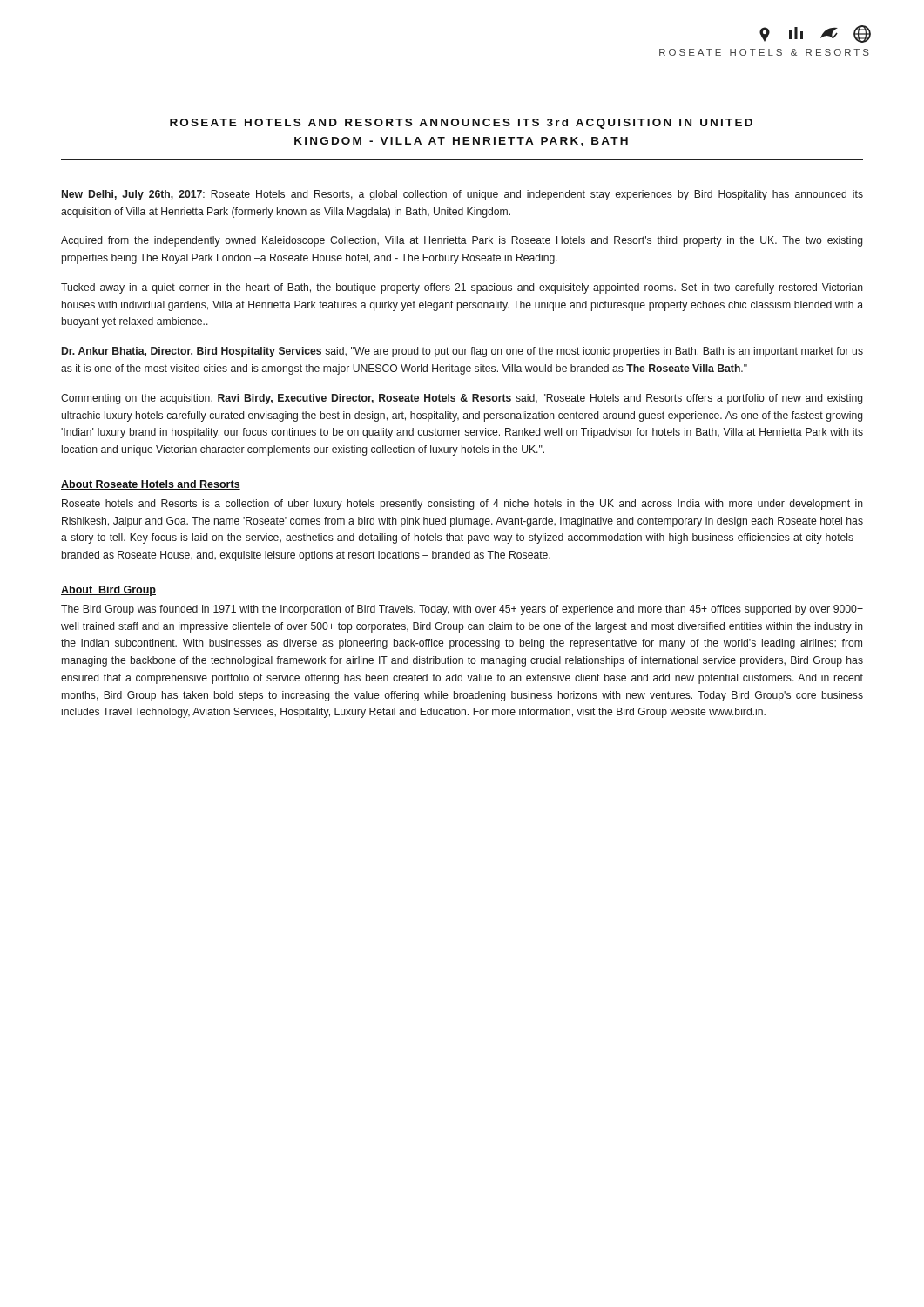
Task: Click on the text block that reads "Tucked away in a"
Action: point(462,305)
